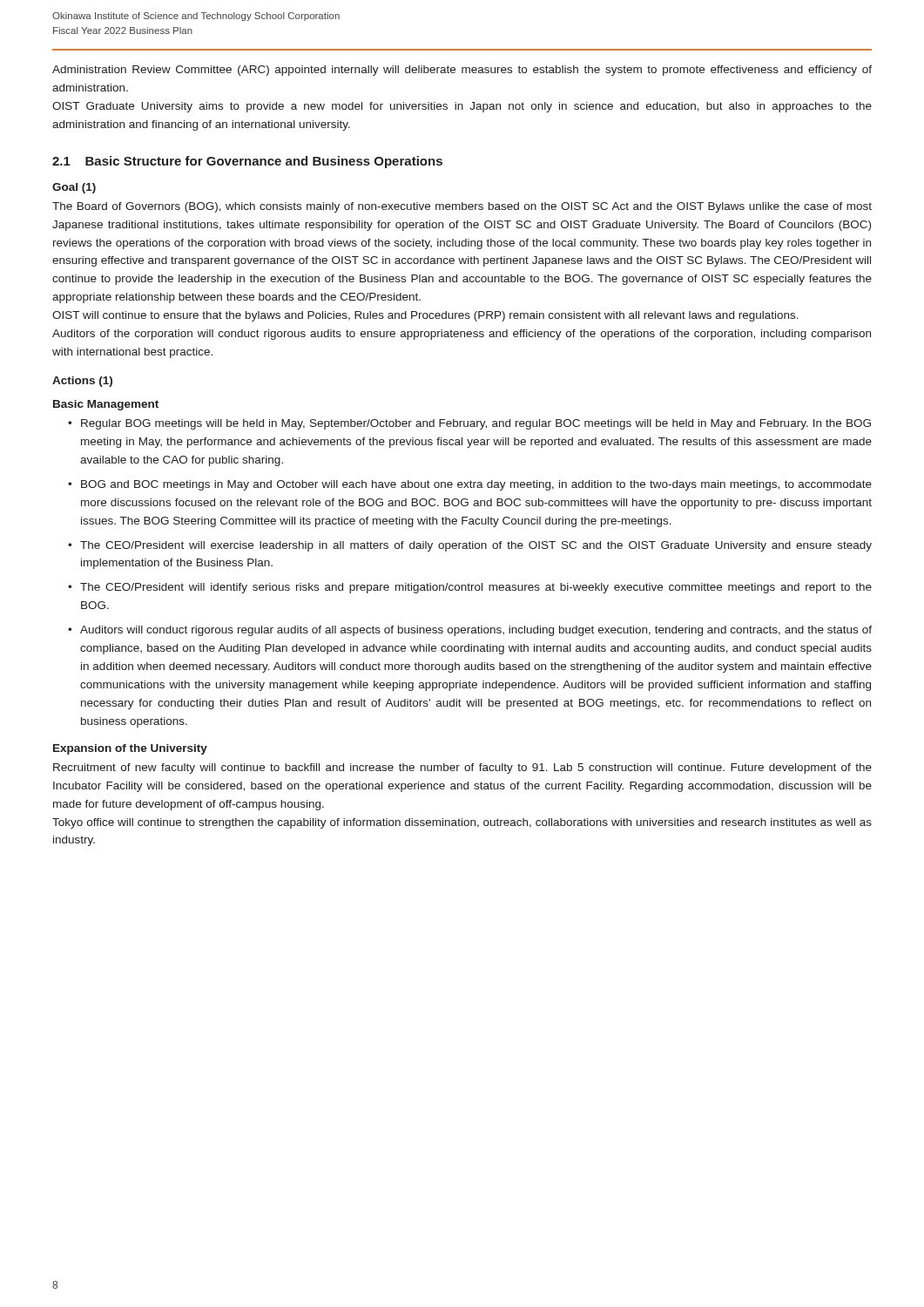Click the section header that begins "2.1 Basic Structure for Governance"
The width and height of the screenshot is (924, 1307).
point(248,160)
